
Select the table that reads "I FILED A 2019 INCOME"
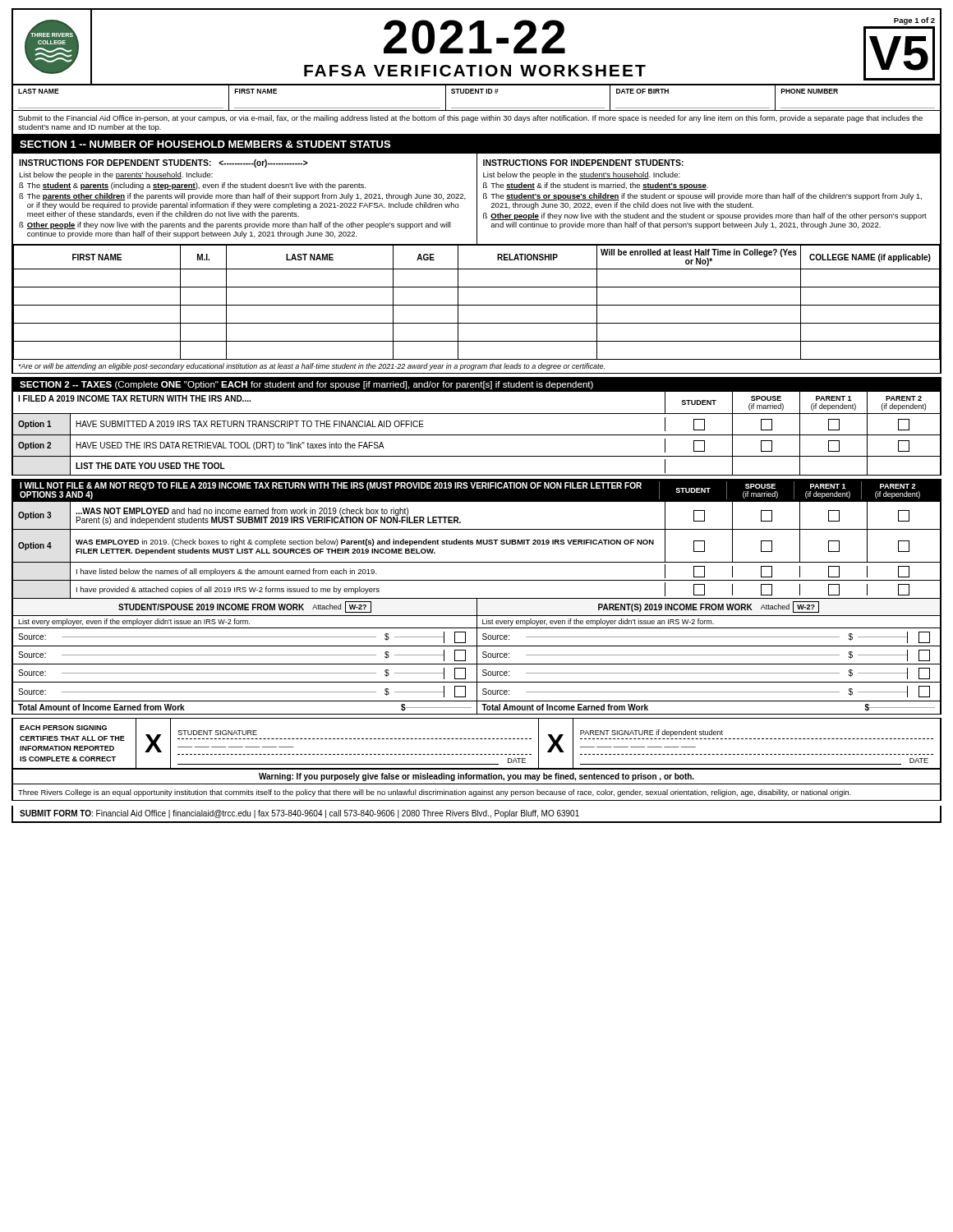tap(476, 434)
